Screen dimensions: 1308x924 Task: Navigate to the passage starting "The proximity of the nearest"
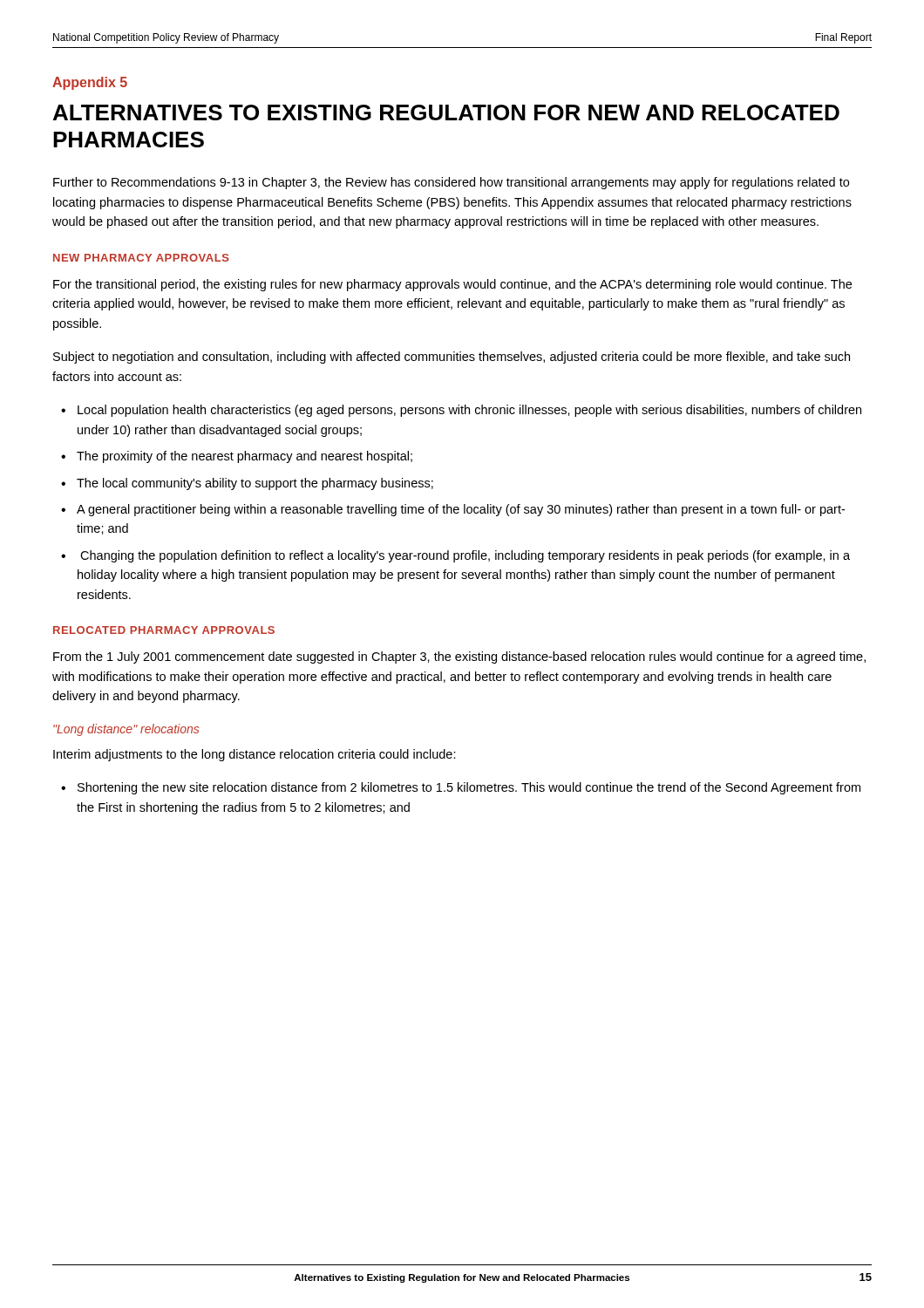point(245,456)
